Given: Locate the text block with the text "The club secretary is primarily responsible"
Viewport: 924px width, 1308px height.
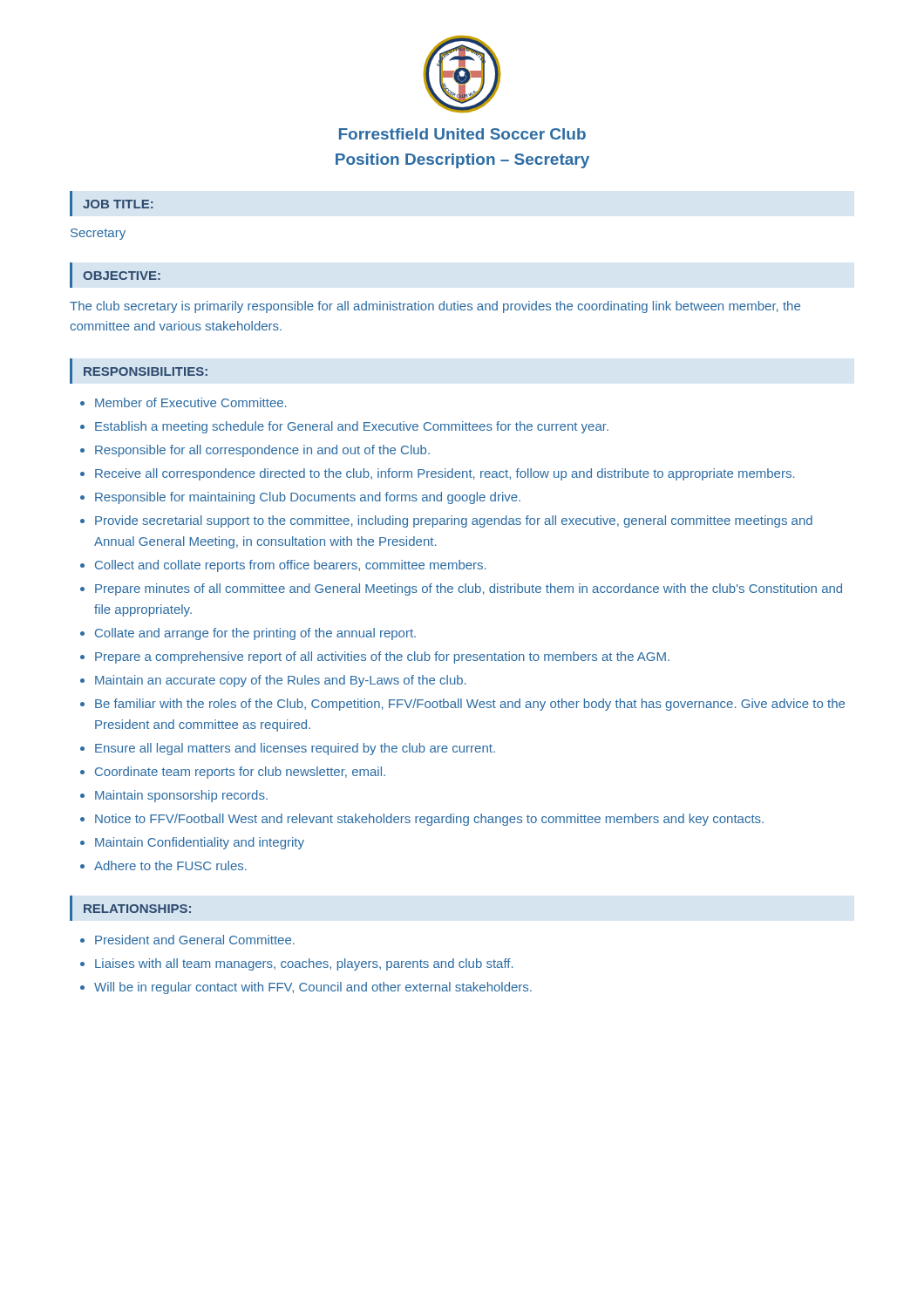Looking at the screenshot, I should pos(435,315).
